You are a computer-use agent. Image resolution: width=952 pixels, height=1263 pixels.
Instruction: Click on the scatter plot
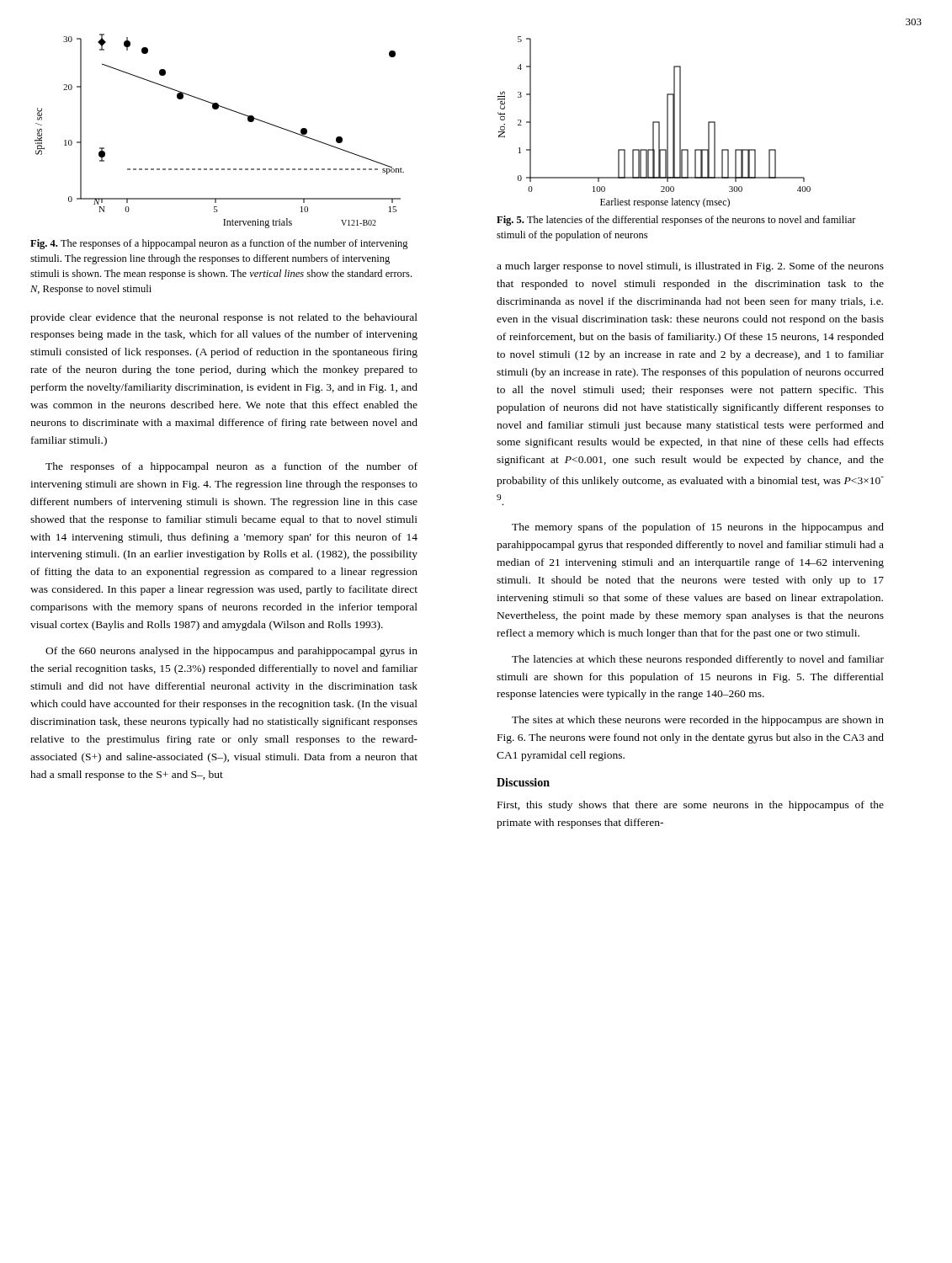pyautogui.click(x=224, y=131)
